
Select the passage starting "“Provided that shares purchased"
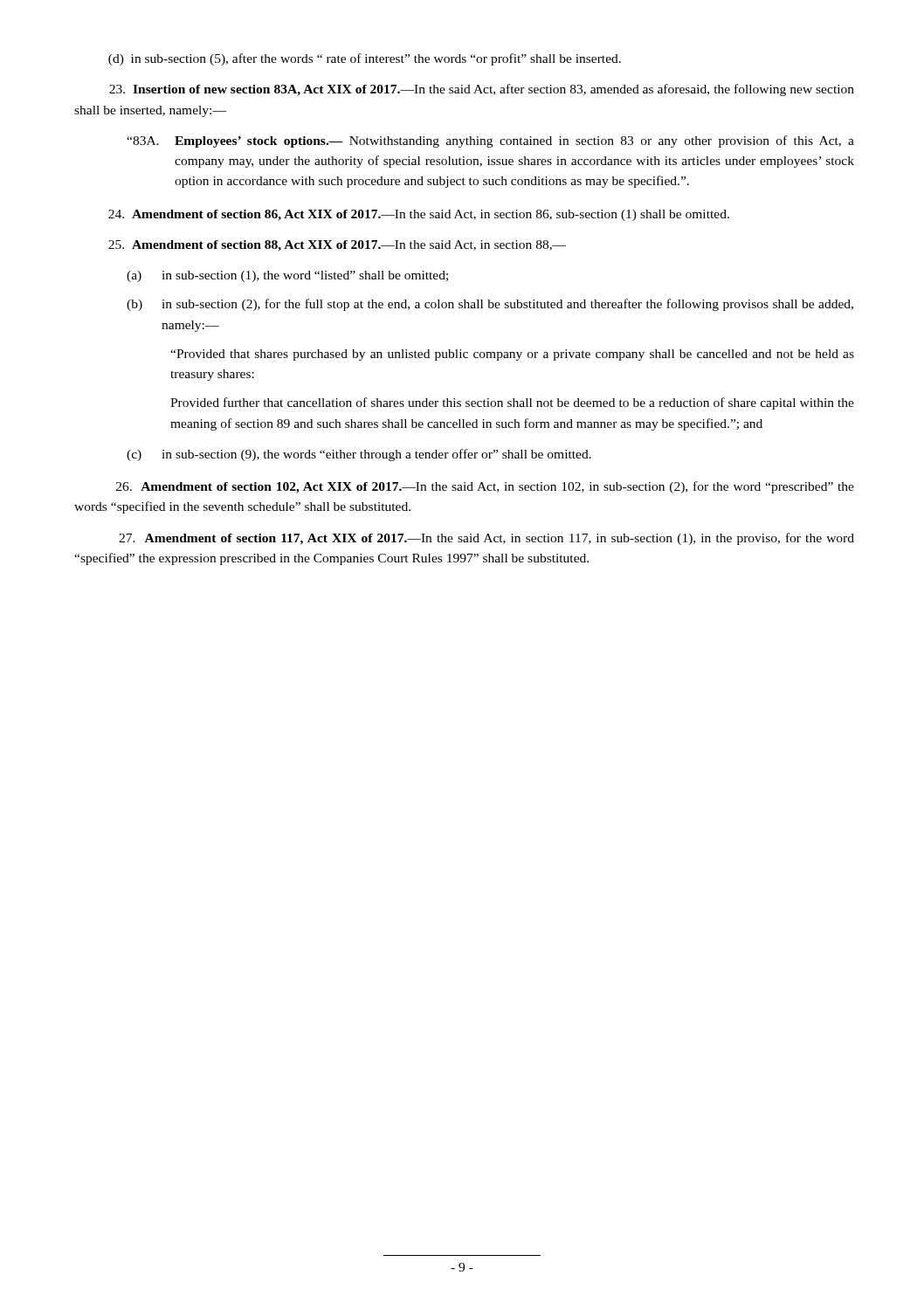pos(512,363)
